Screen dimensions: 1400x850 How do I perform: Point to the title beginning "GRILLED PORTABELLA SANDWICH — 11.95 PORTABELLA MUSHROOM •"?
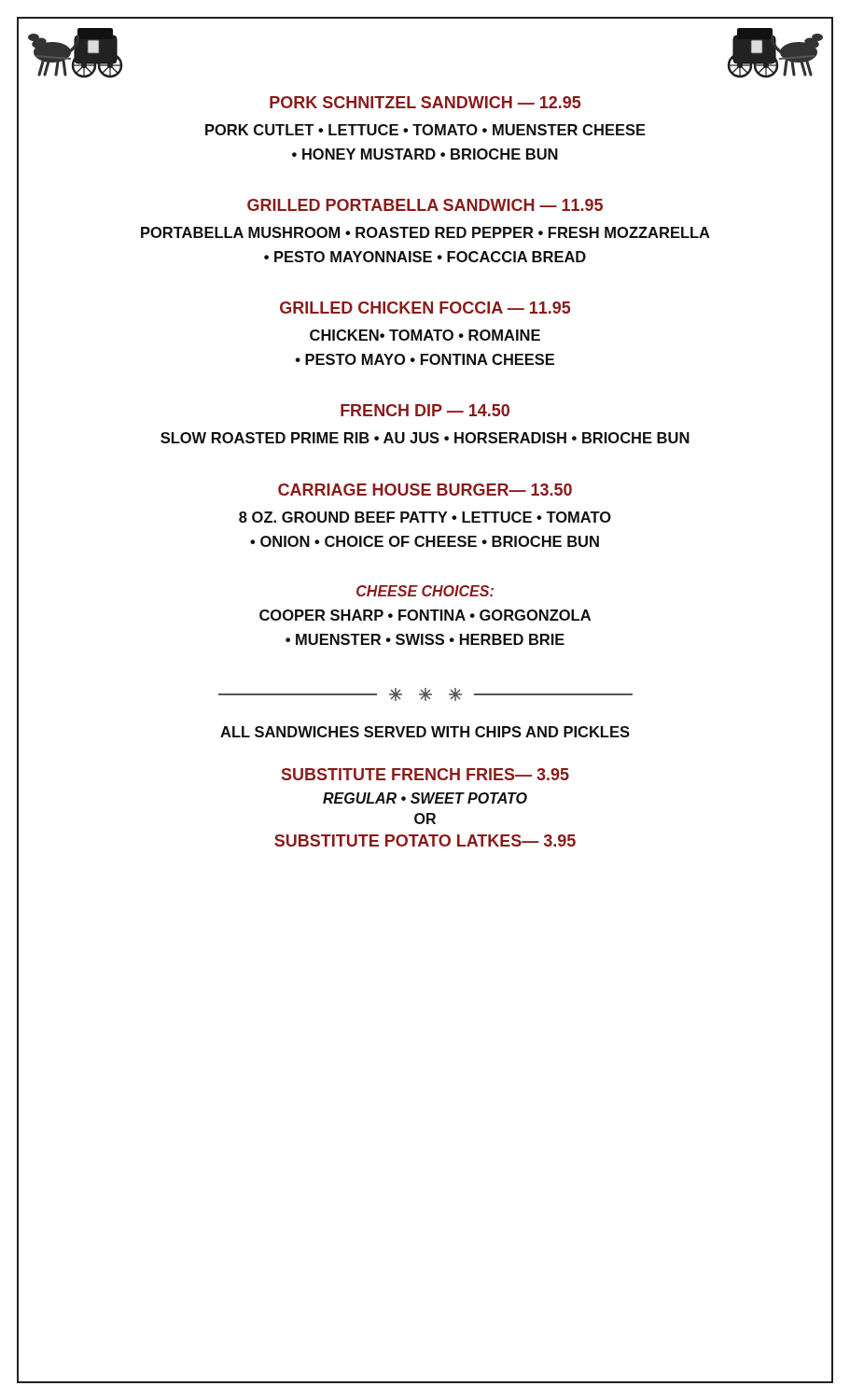click(x=425, y=233)
